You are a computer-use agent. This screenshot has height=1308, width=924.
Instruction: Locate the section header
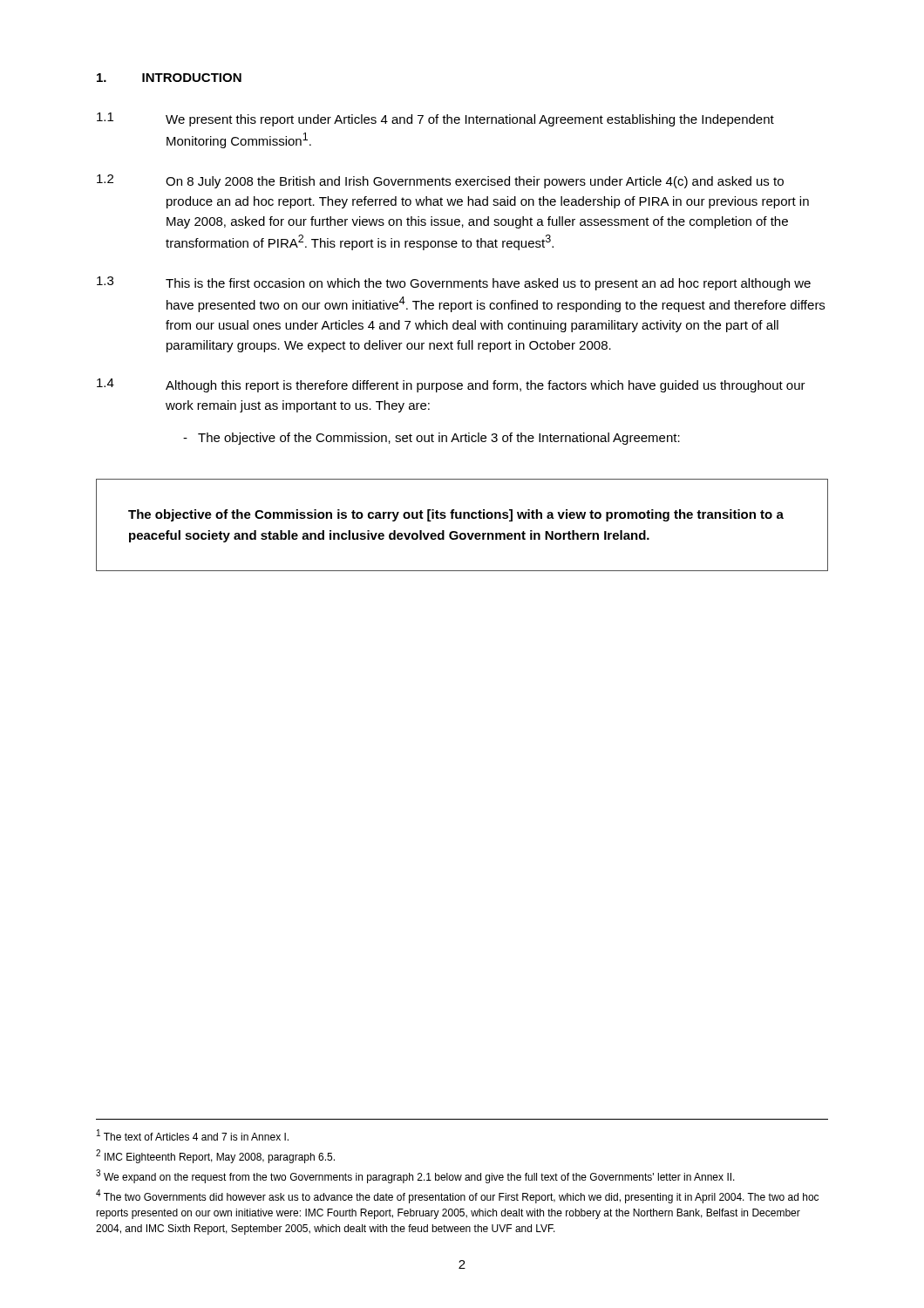point(169,77)
